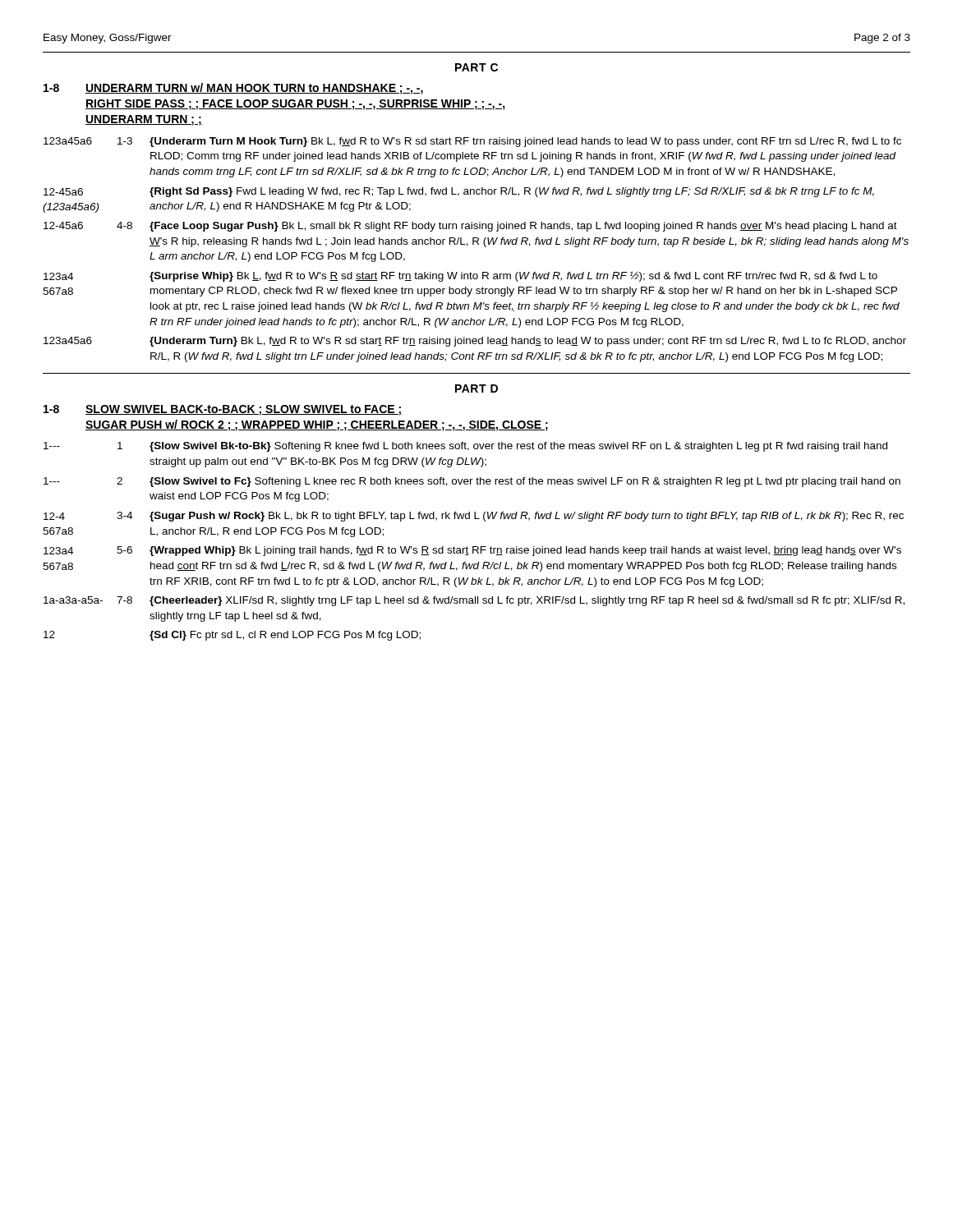This screenshot has height=1232, width=953.
Task: Find "PART C" on this page
Action: pos(476,67)
